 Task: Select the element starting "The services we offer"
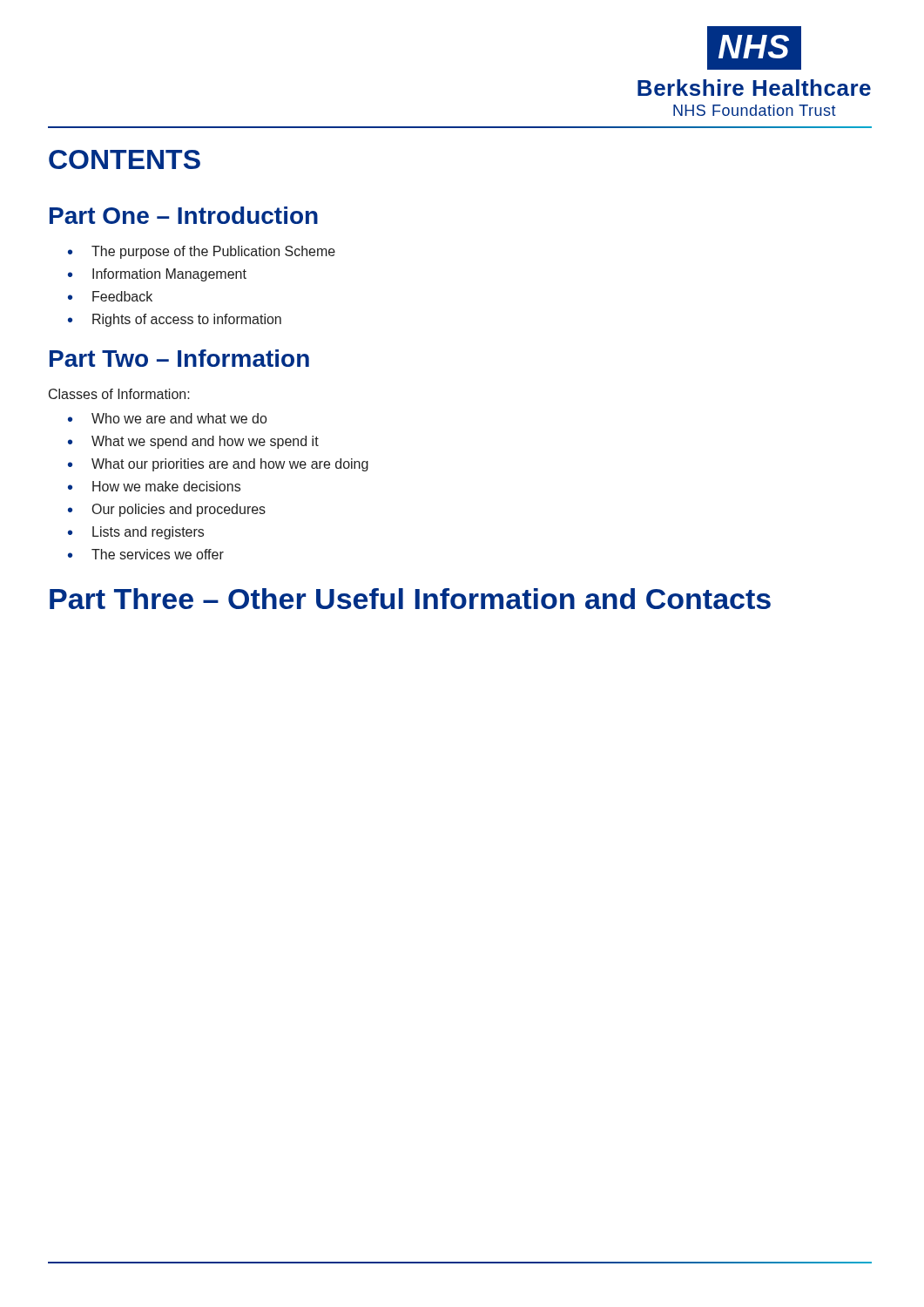(x=158, y=555)
